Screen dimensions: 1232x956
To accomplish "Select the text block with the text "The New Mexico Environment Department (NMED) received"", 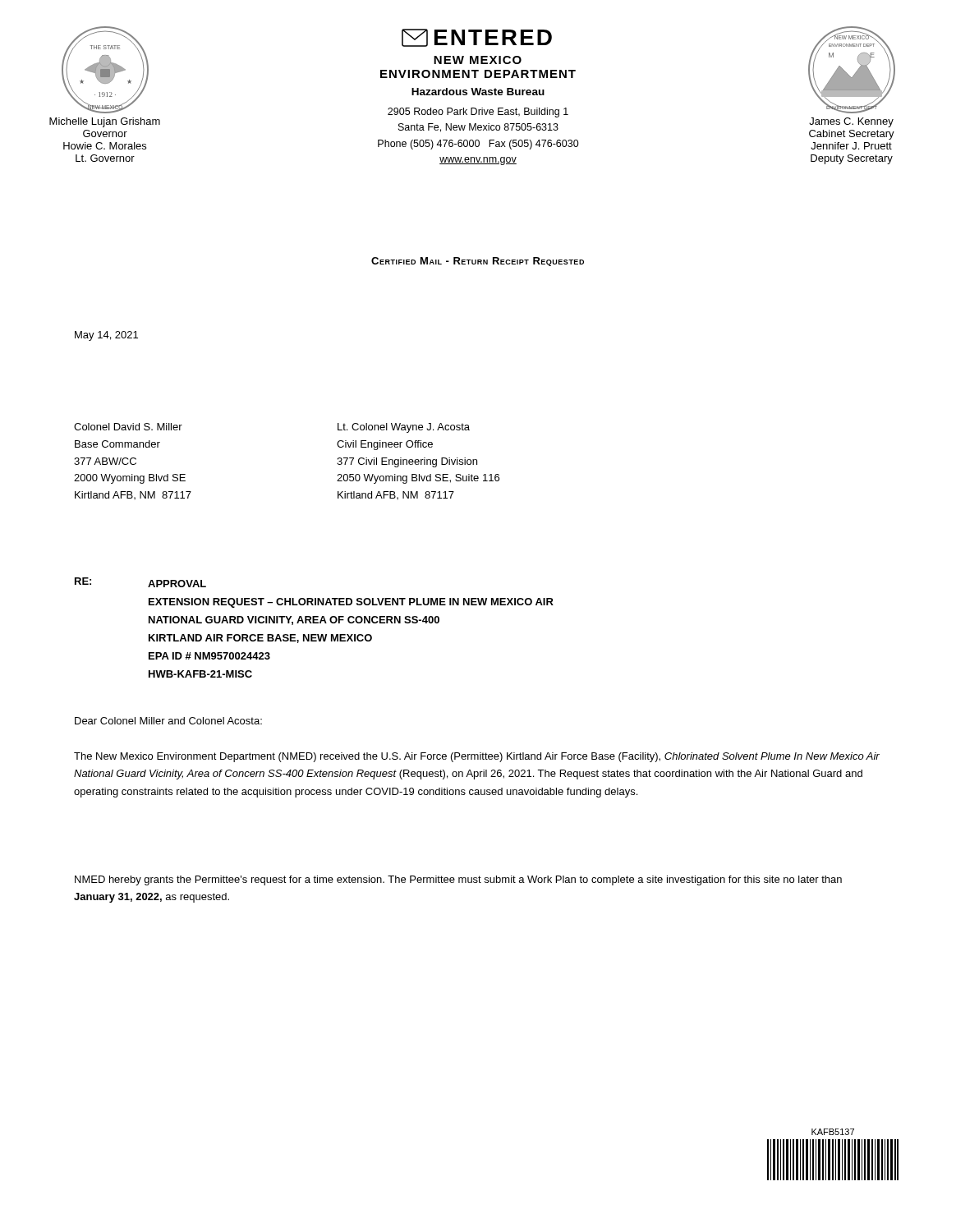I will (x=477, y=774).
